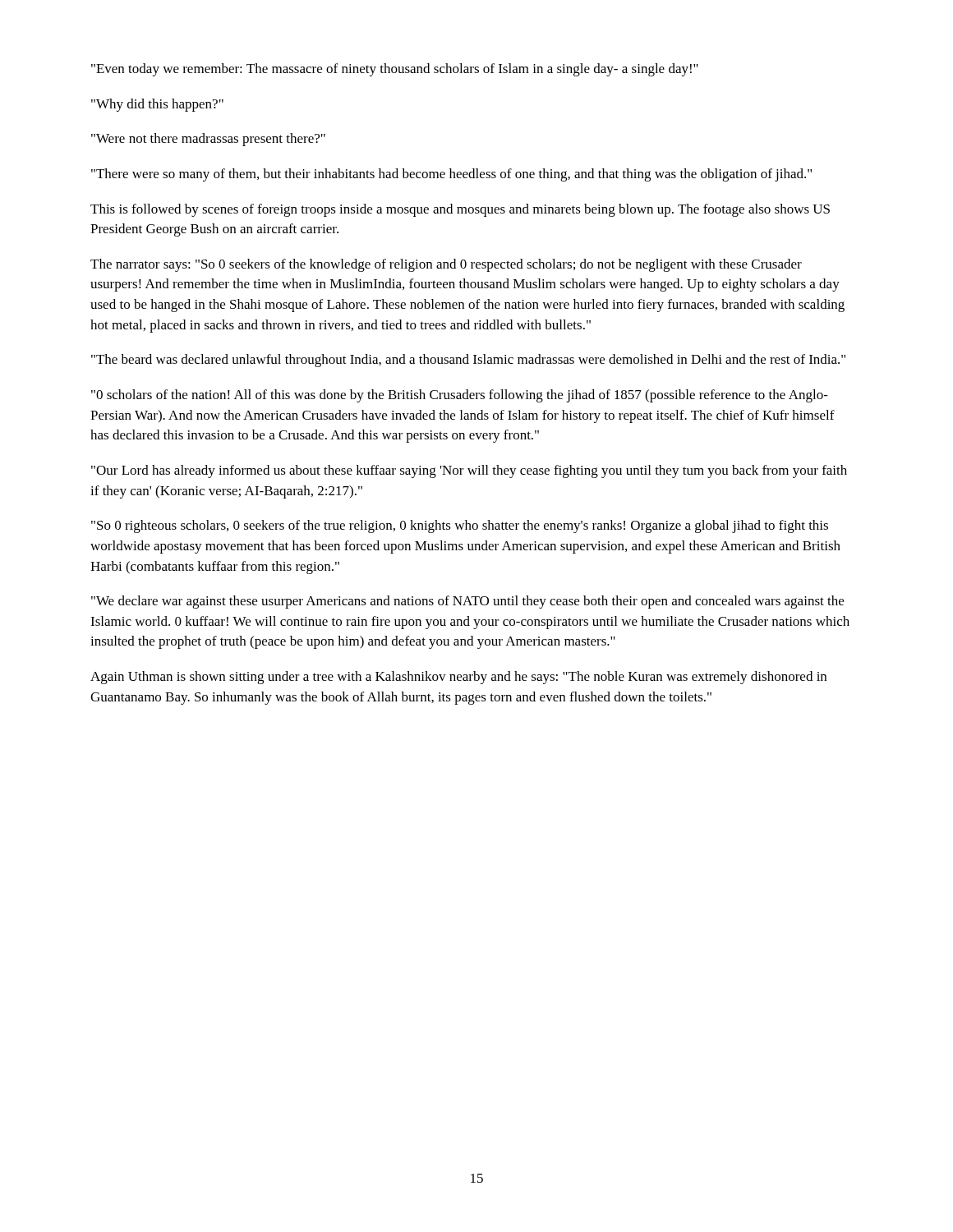Navigate to the text block starting ""Were not there madrassas present there?""
The height and width of the screenshot is (1232, 953).
[x=208, y=139]
